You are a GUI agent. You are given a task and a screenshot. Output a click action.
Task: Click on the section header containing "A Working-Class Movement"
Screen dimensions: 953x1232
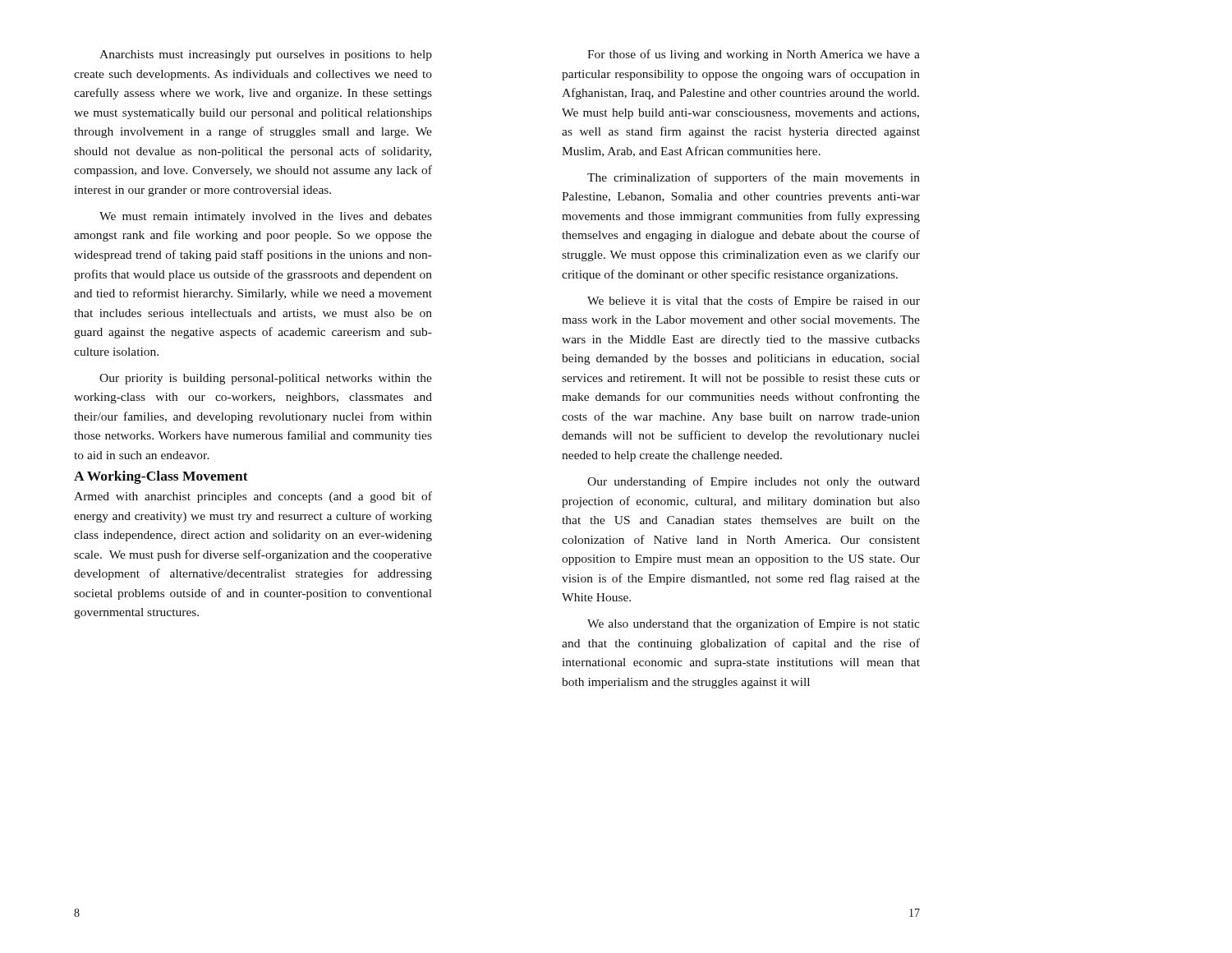point(253,475)
